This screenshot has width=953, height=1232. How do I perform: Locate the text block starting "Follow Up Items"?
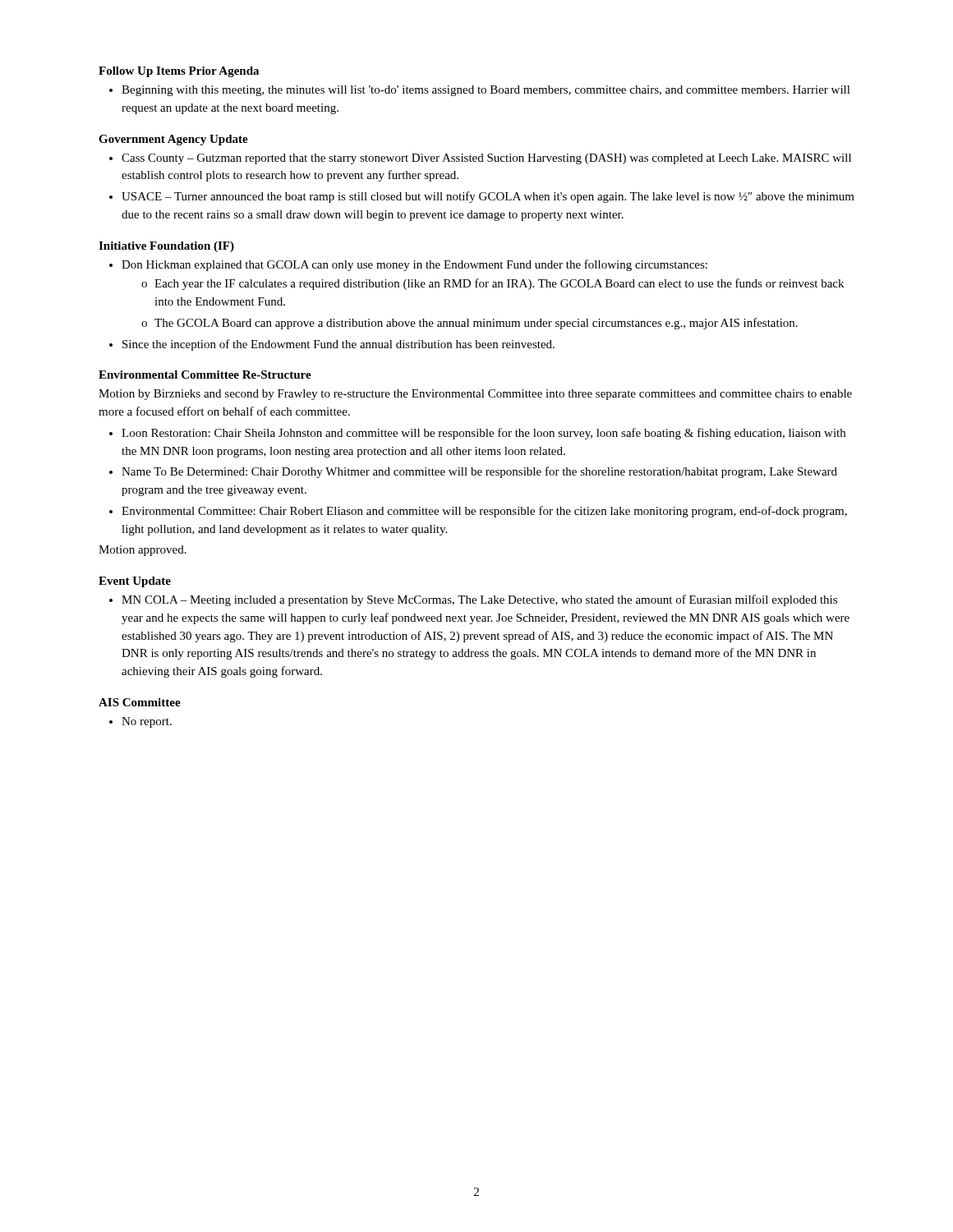(x=179, y=71)
